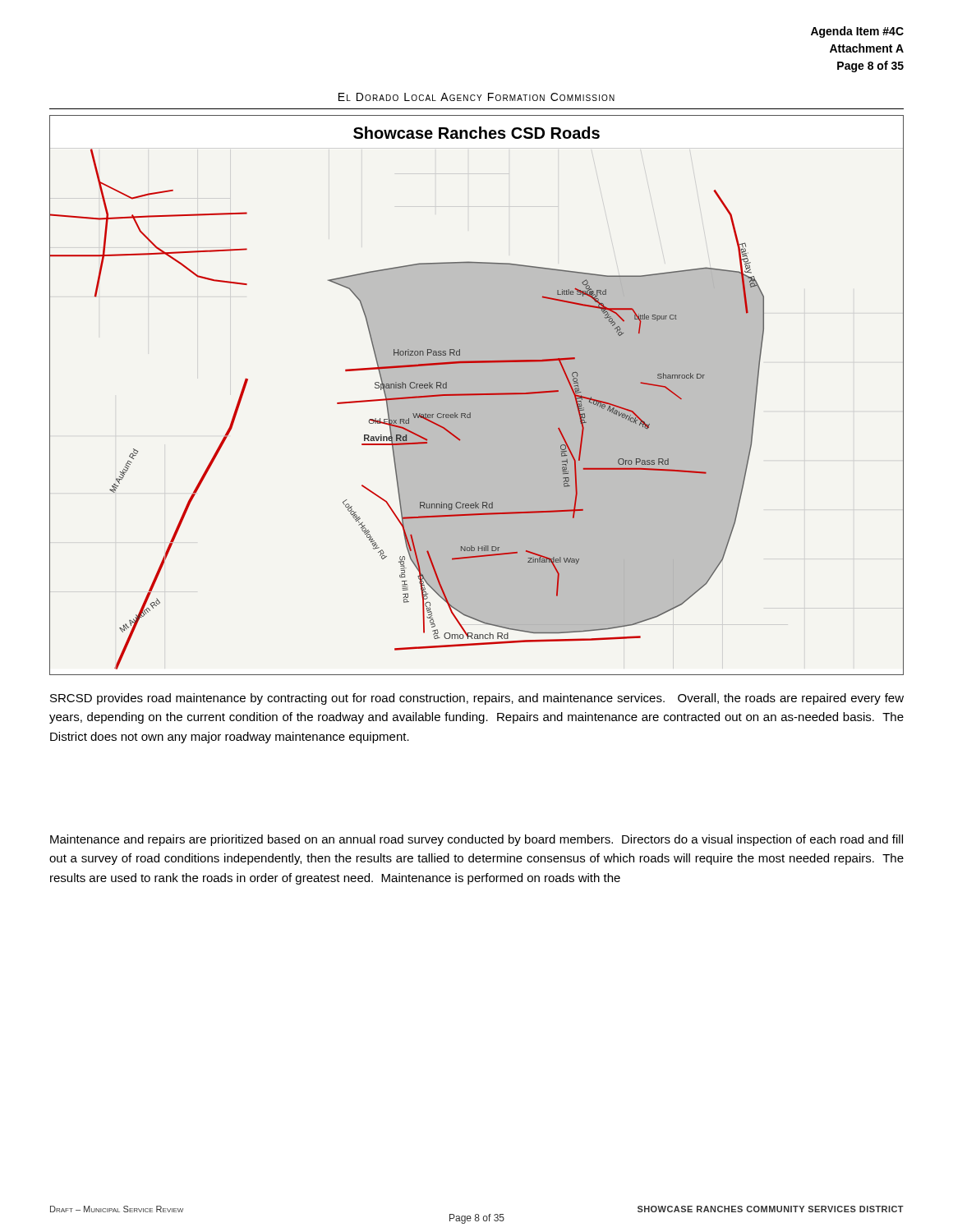Click on the map

tap(476, 395)
